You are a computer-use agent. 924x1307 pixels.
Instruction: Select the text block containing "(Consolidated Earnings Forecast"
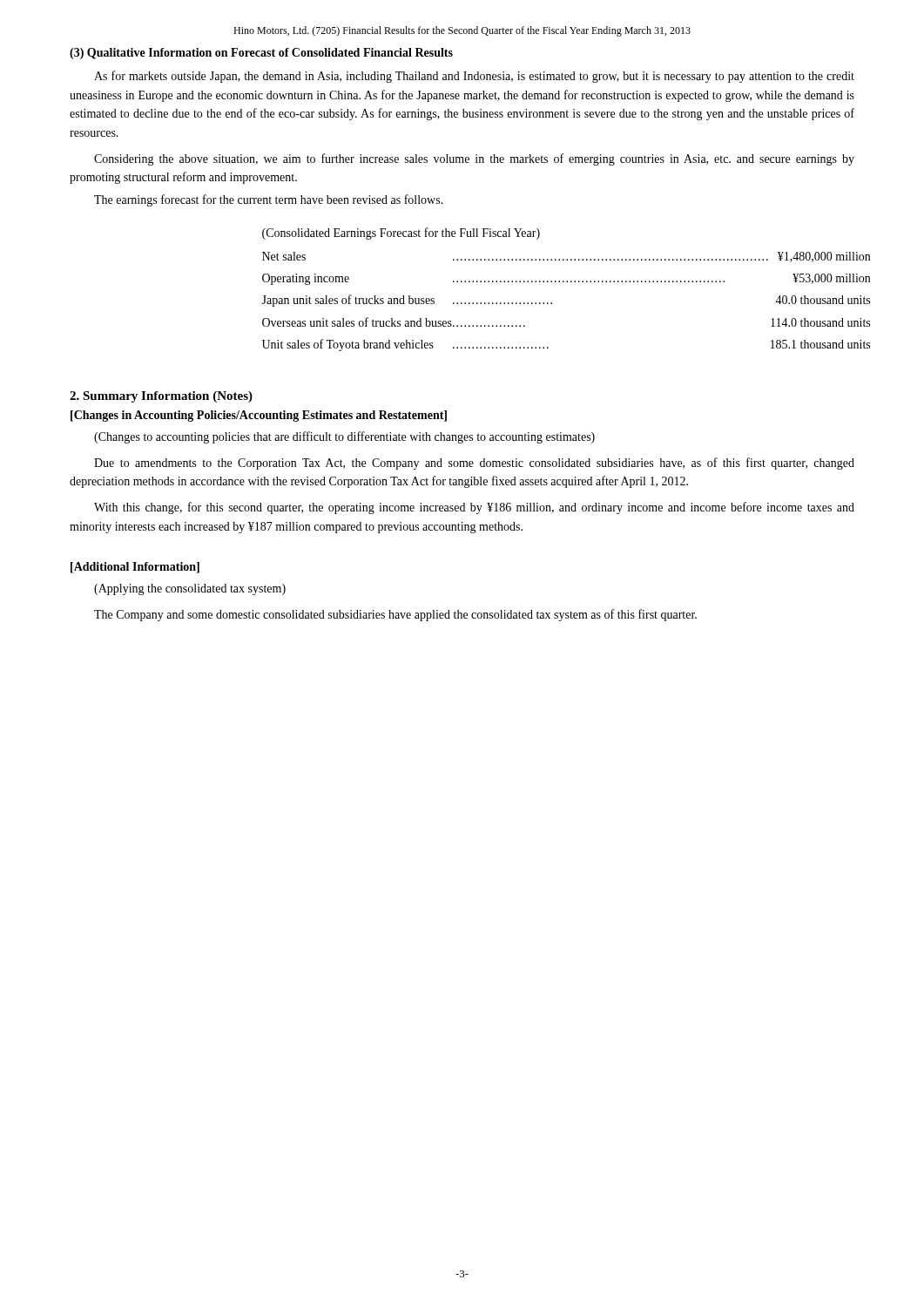pos(462,289)
